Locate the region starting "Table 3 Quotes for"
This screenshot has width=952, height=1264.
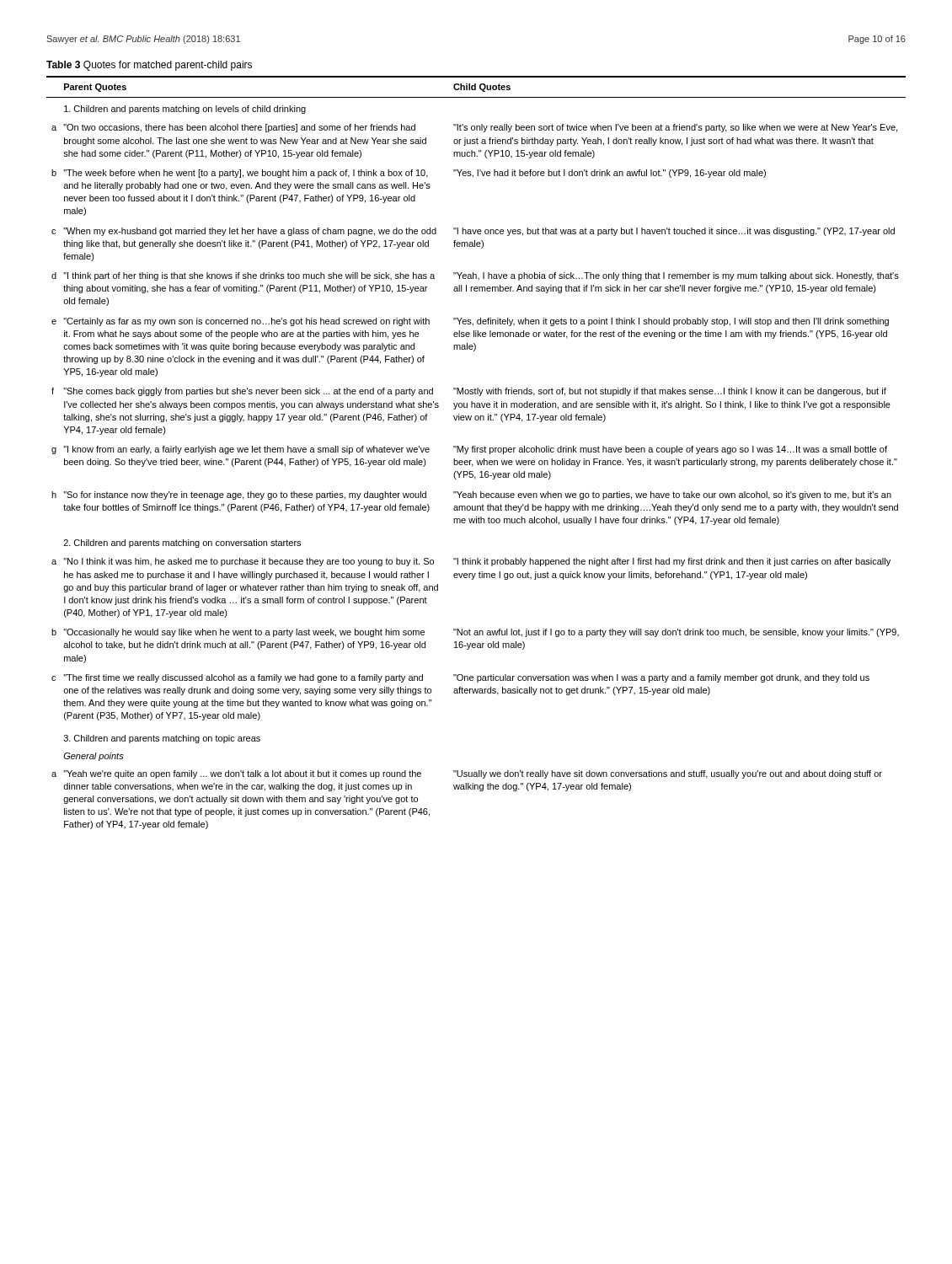click(x=149, y=65)
